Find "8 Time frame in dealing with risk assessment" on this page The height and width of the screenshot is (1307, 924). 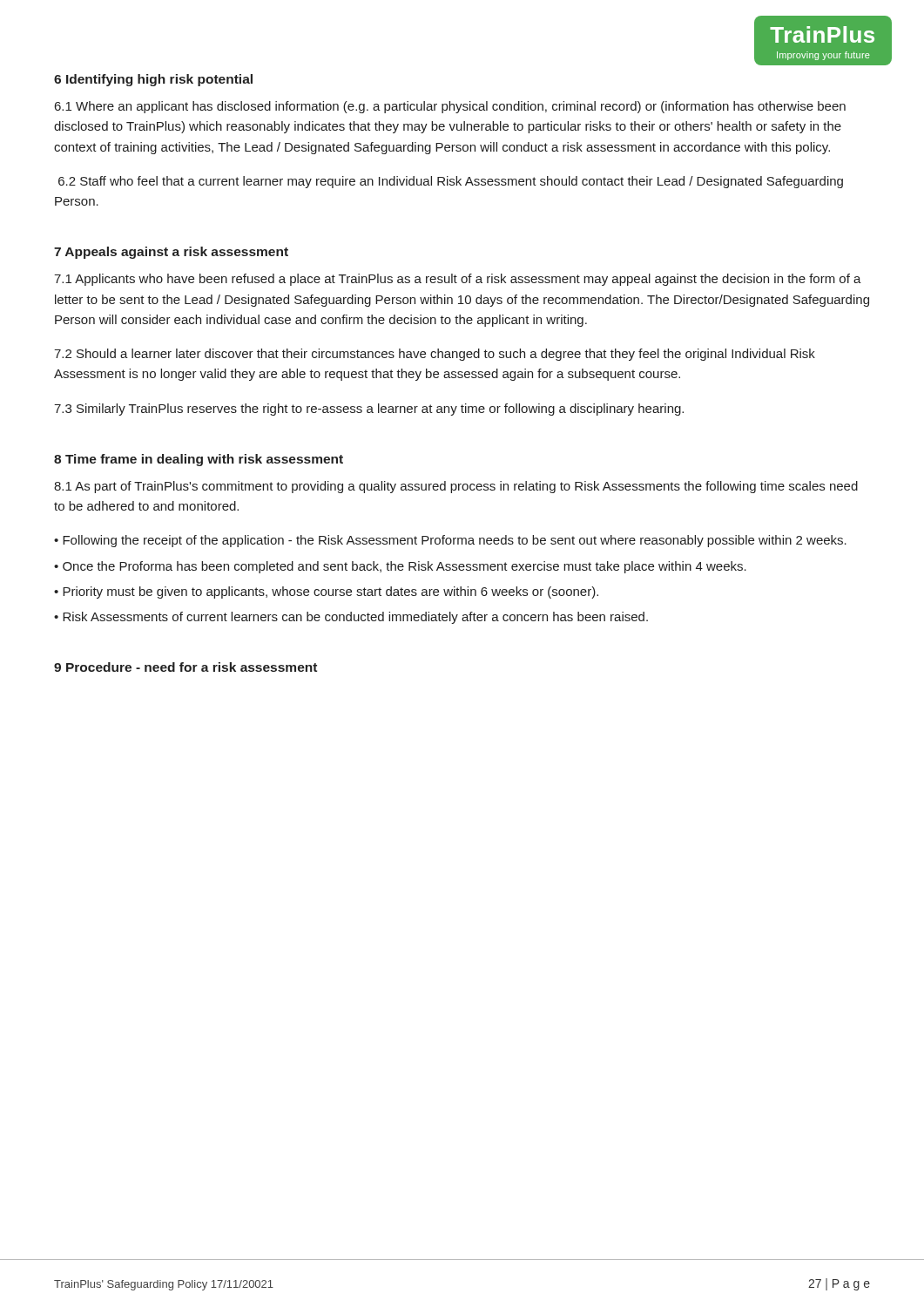pyautogui.click(x=199, y=459)
